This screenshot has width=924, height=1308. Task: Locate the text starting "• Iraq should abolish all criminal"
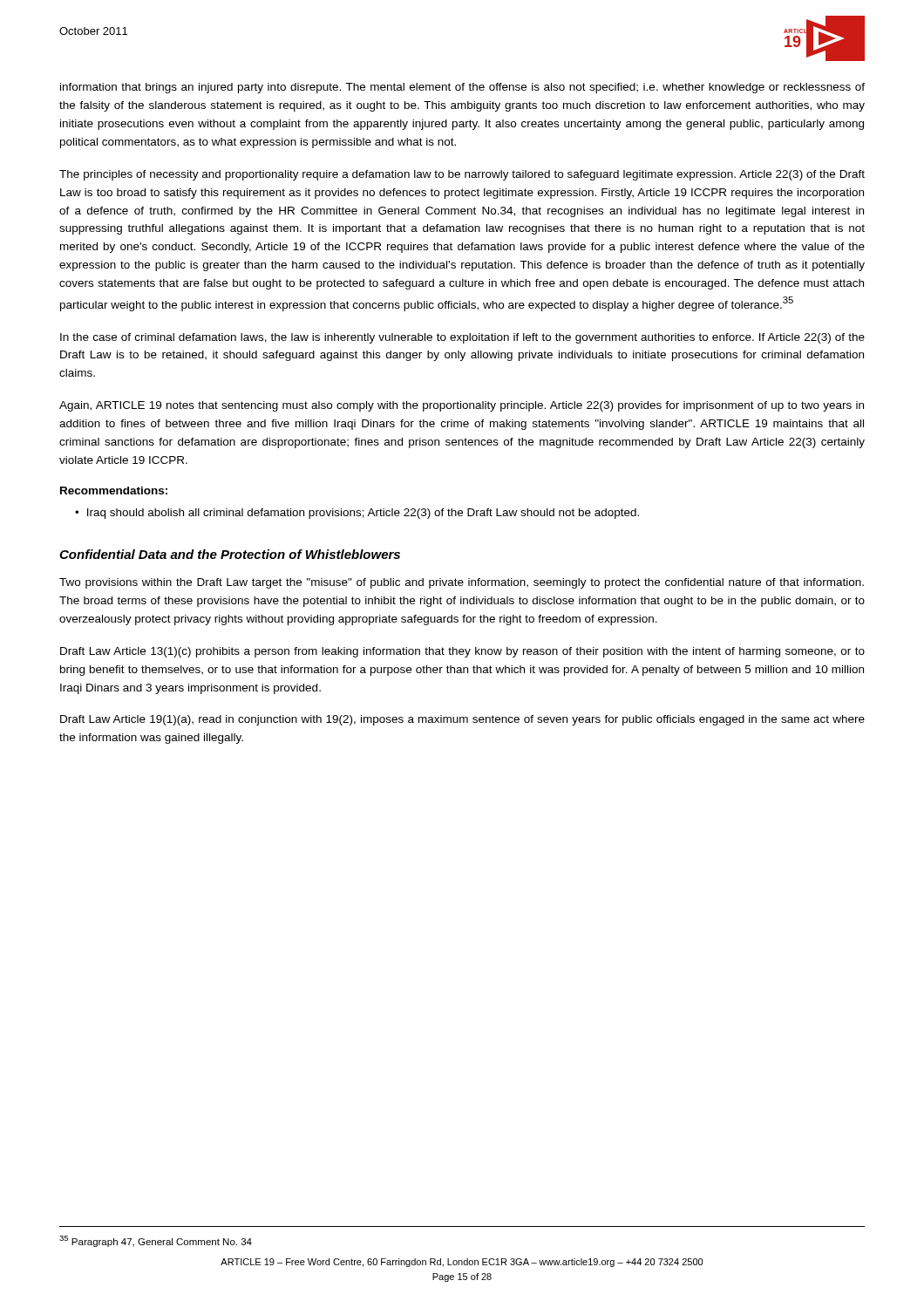point(358,513)
